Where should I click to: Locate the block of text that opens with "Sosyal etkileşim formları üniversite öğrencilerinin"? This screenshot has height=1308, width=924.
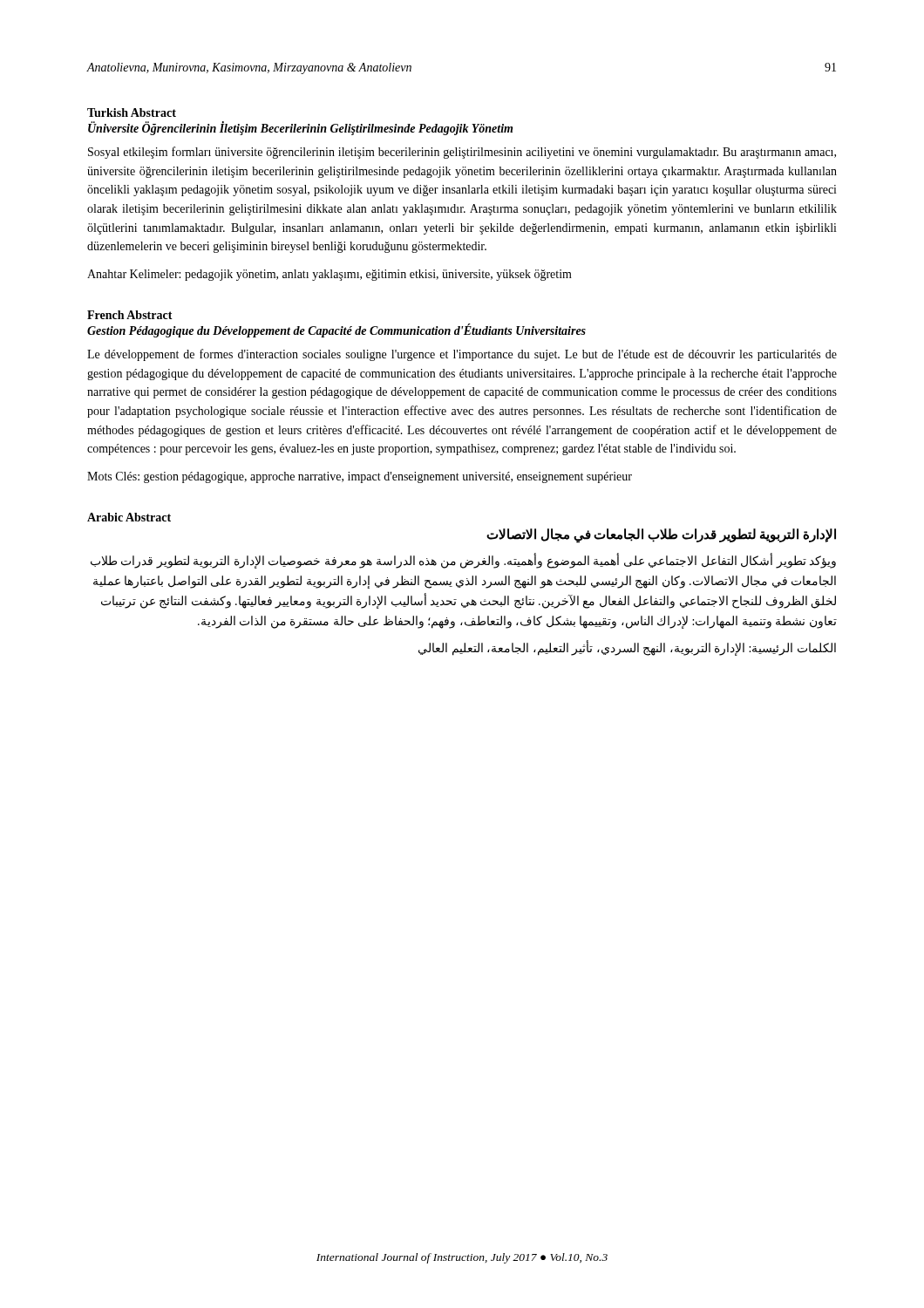pos(462,199)
